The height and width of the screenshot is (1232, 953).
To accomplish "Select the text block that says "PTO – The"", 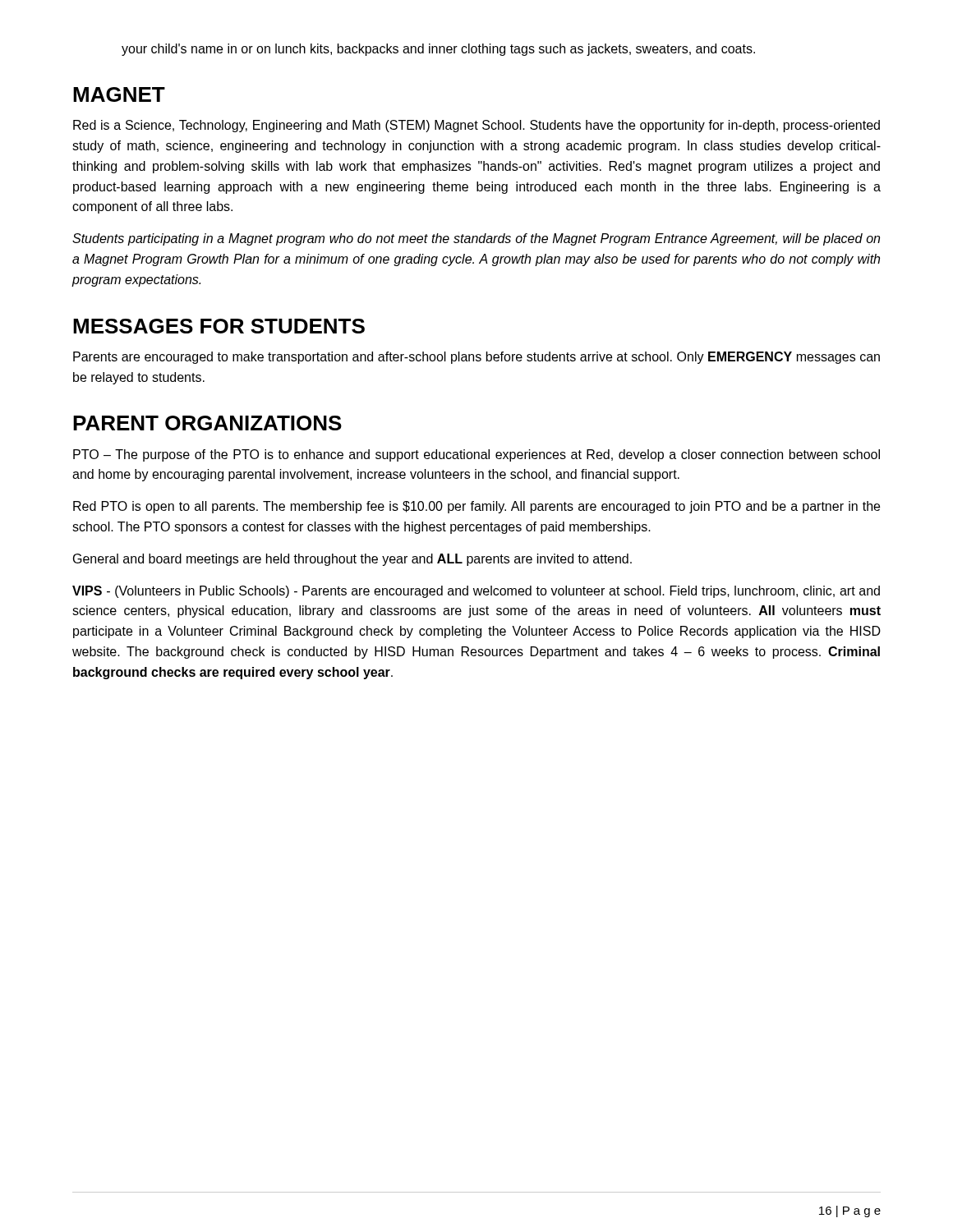I will (x=476, y=465).
